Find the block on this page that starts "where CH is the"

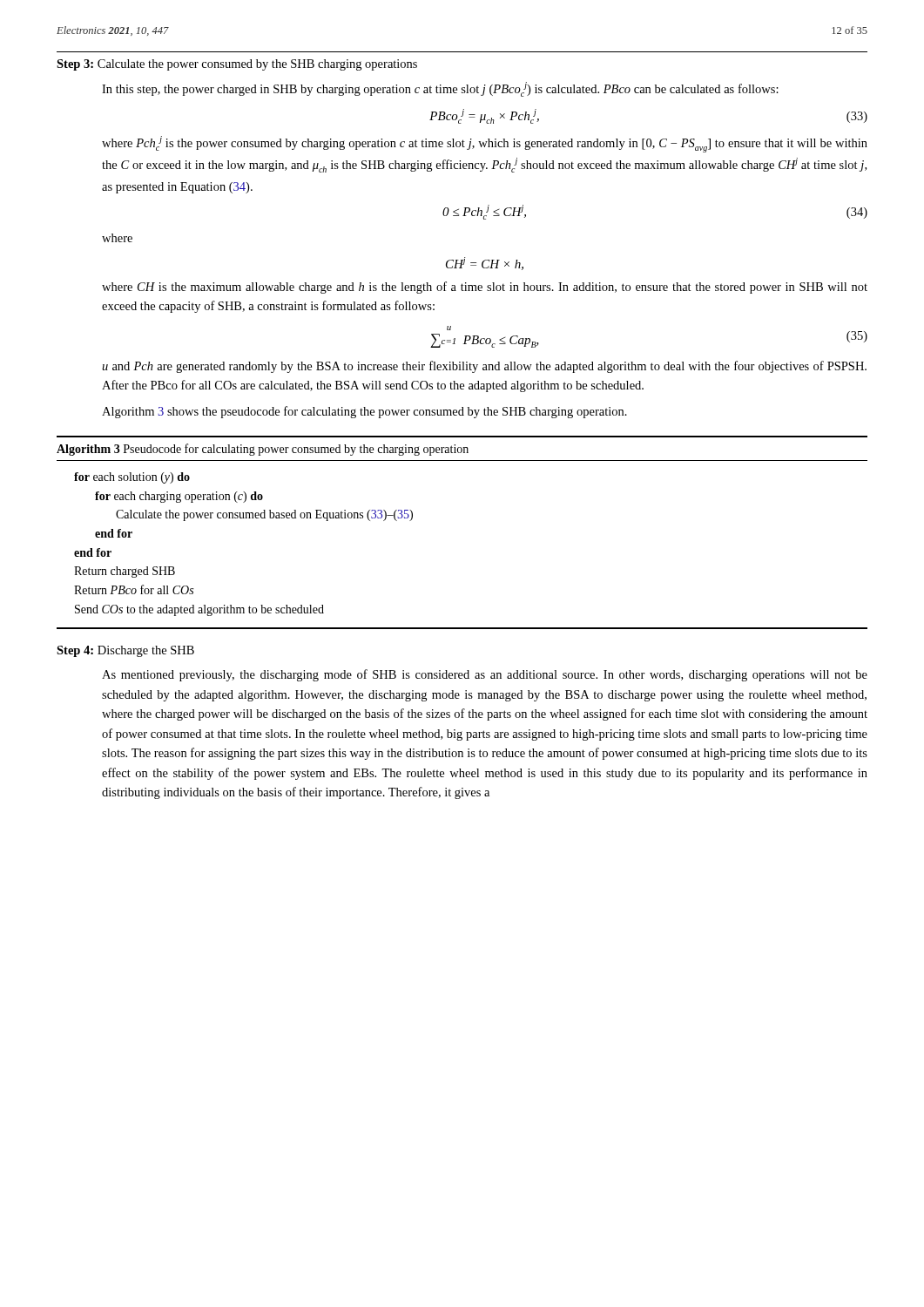pos(485,296)
